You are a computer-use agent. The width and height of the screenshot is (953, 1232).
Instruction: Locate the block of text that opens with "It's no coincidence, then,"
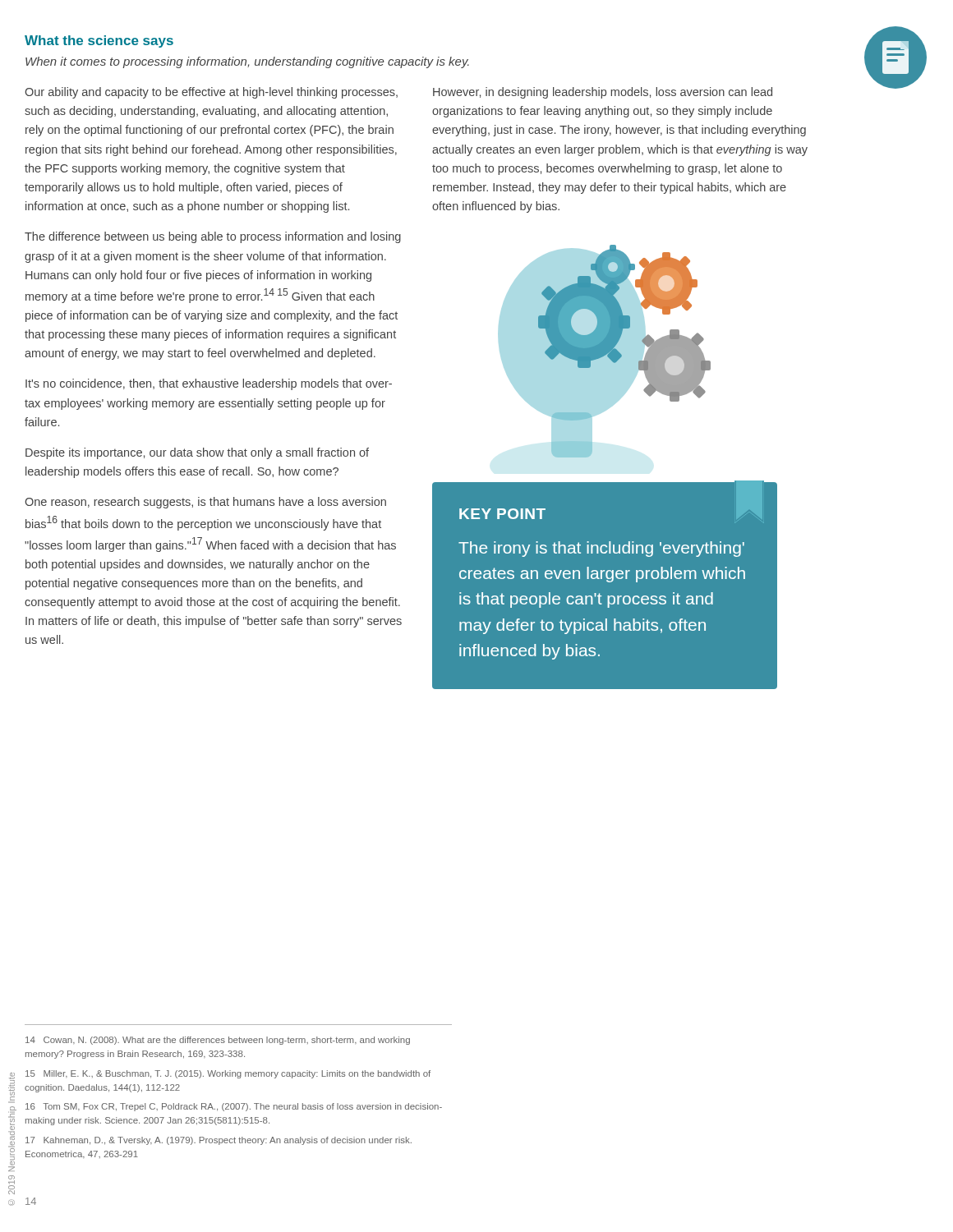209,403
